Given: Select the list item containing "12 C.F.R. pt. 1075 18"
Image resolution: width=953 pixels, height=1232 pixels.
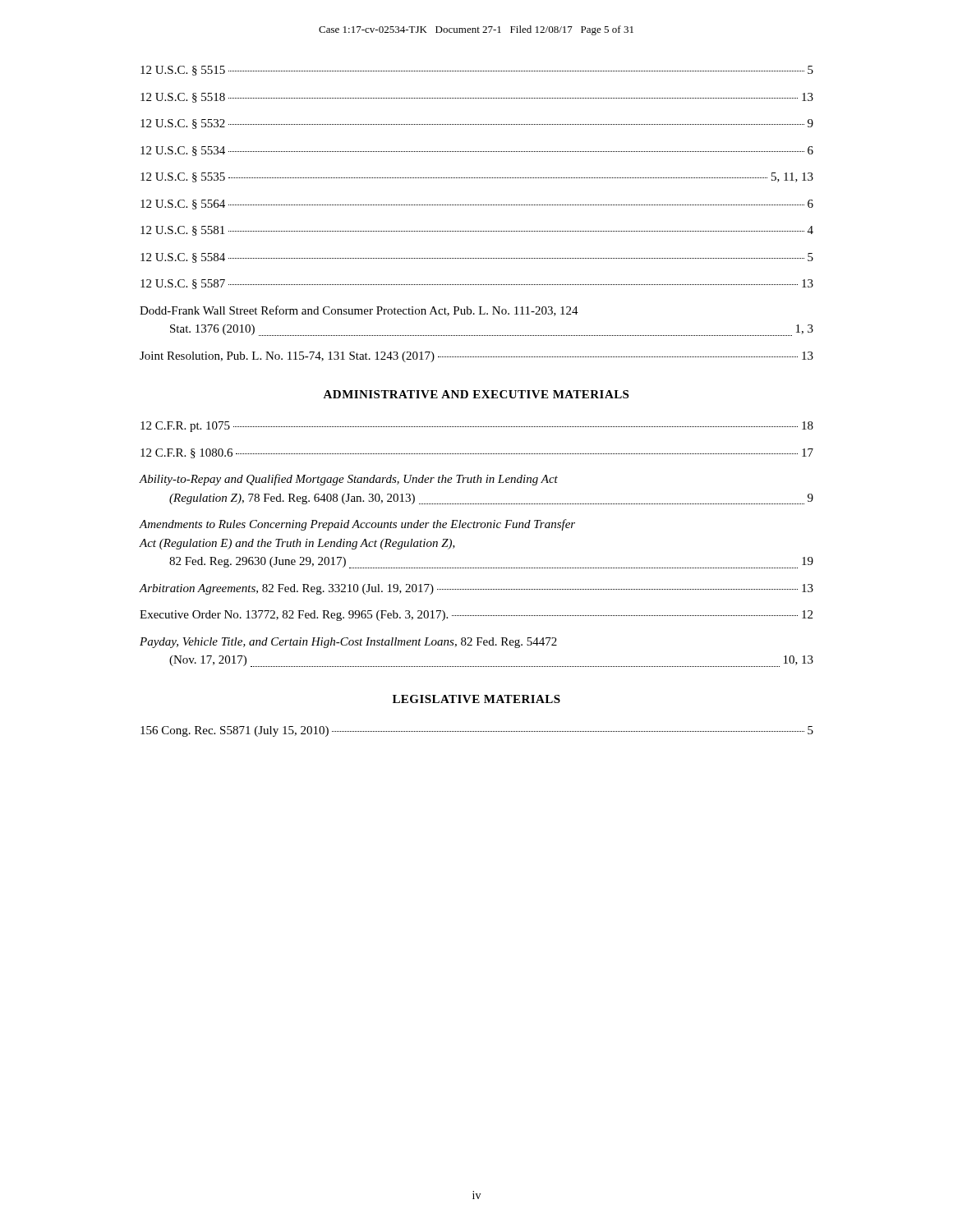Looking at the screenshot, I should point(476,426).
